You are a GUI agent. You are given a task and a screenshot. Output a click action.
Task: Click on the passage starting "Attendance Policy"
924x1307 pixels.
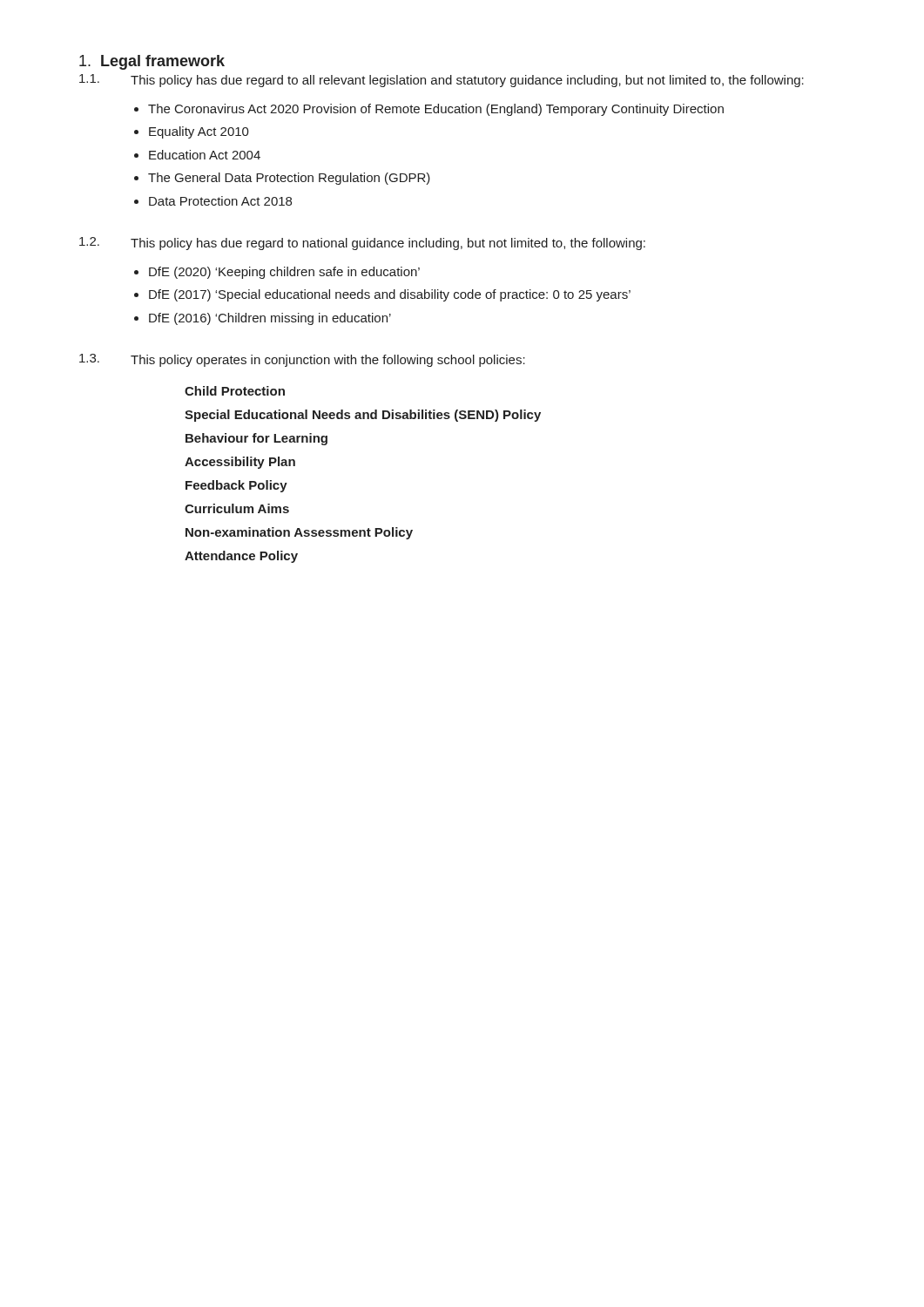241,555
